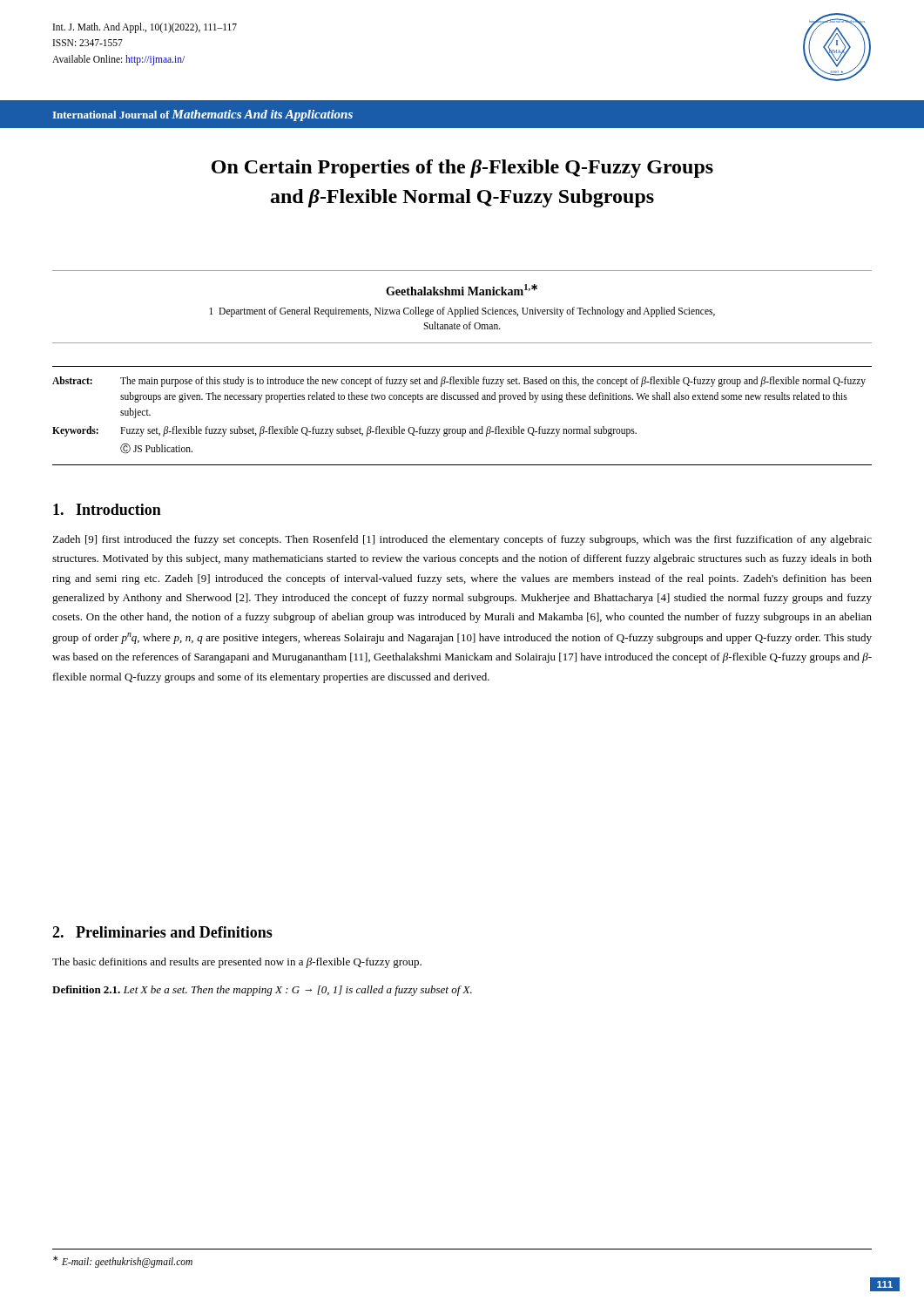
Task: Locate the element starting "∗ E-mail: geethukrish@gmail.com"
Action: coord(123,1260)
